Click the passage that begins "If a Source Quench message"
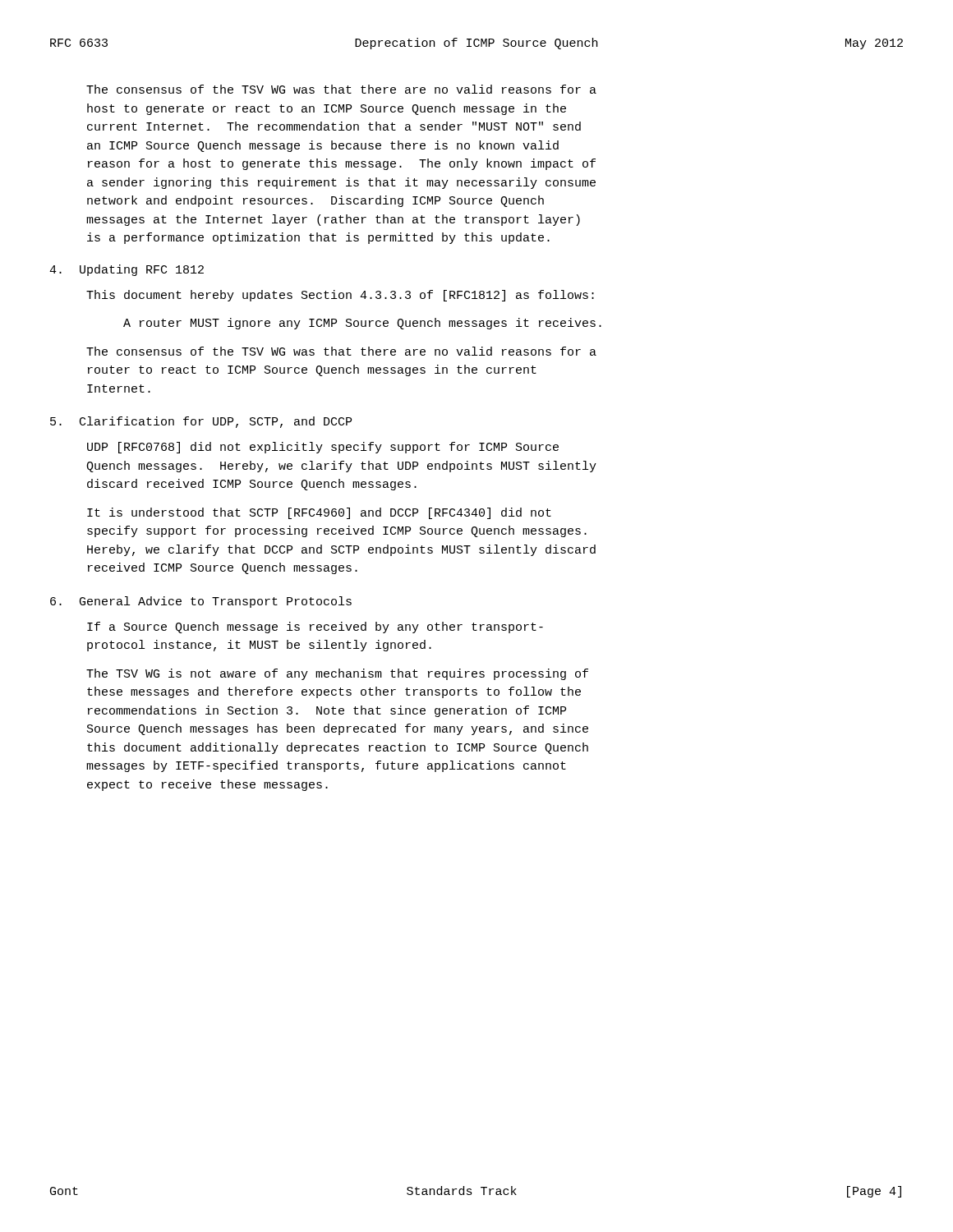Viewport: 953px width, 1232px height. [x=315, y=637]
